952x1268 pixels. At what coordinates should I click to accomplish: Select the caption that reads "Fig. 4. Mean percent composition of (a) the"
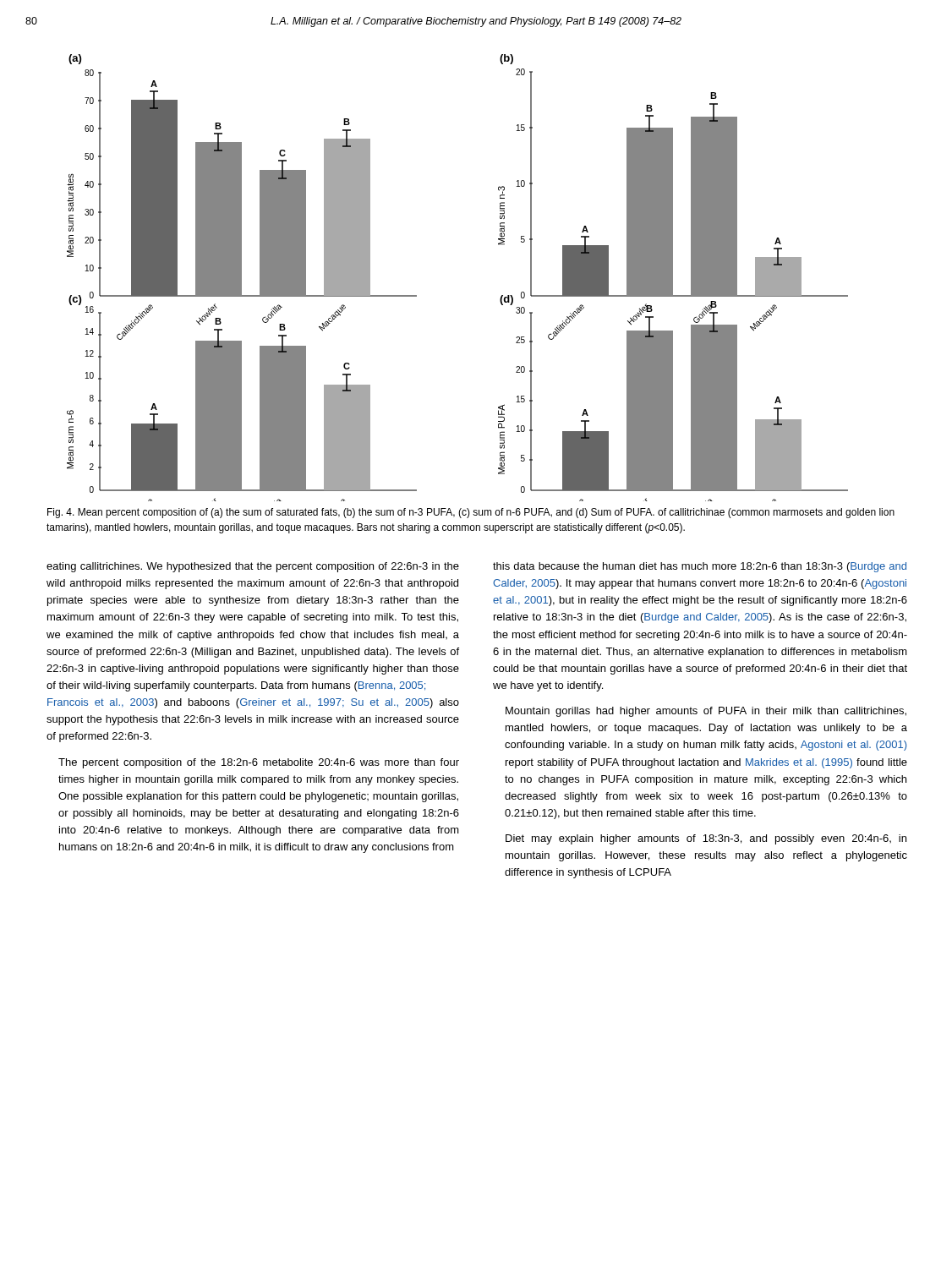pyautogui.click(x=471, y=520)
